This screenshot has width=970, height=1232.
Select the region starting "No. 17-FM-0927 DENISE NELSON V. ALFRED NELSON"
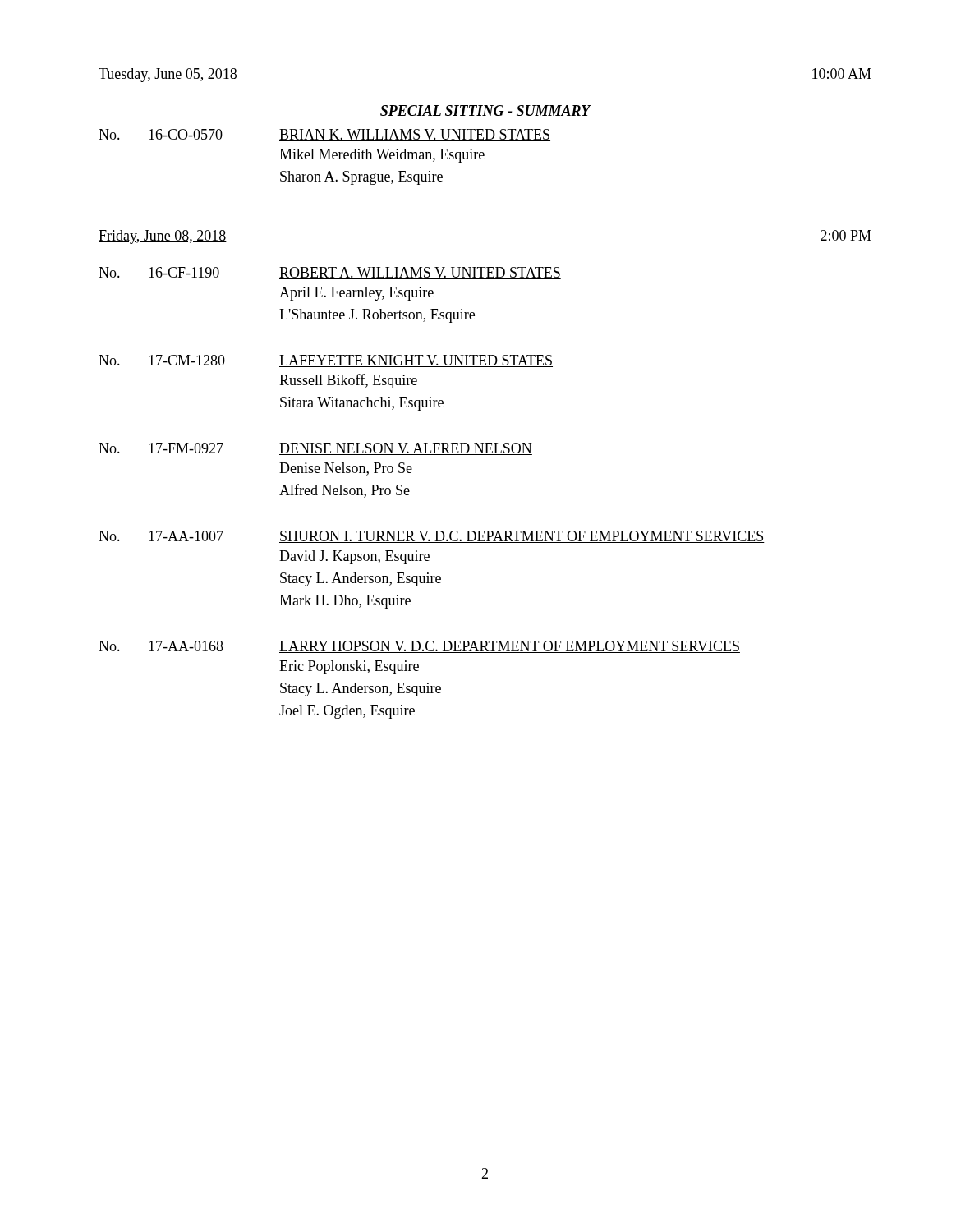315,449
